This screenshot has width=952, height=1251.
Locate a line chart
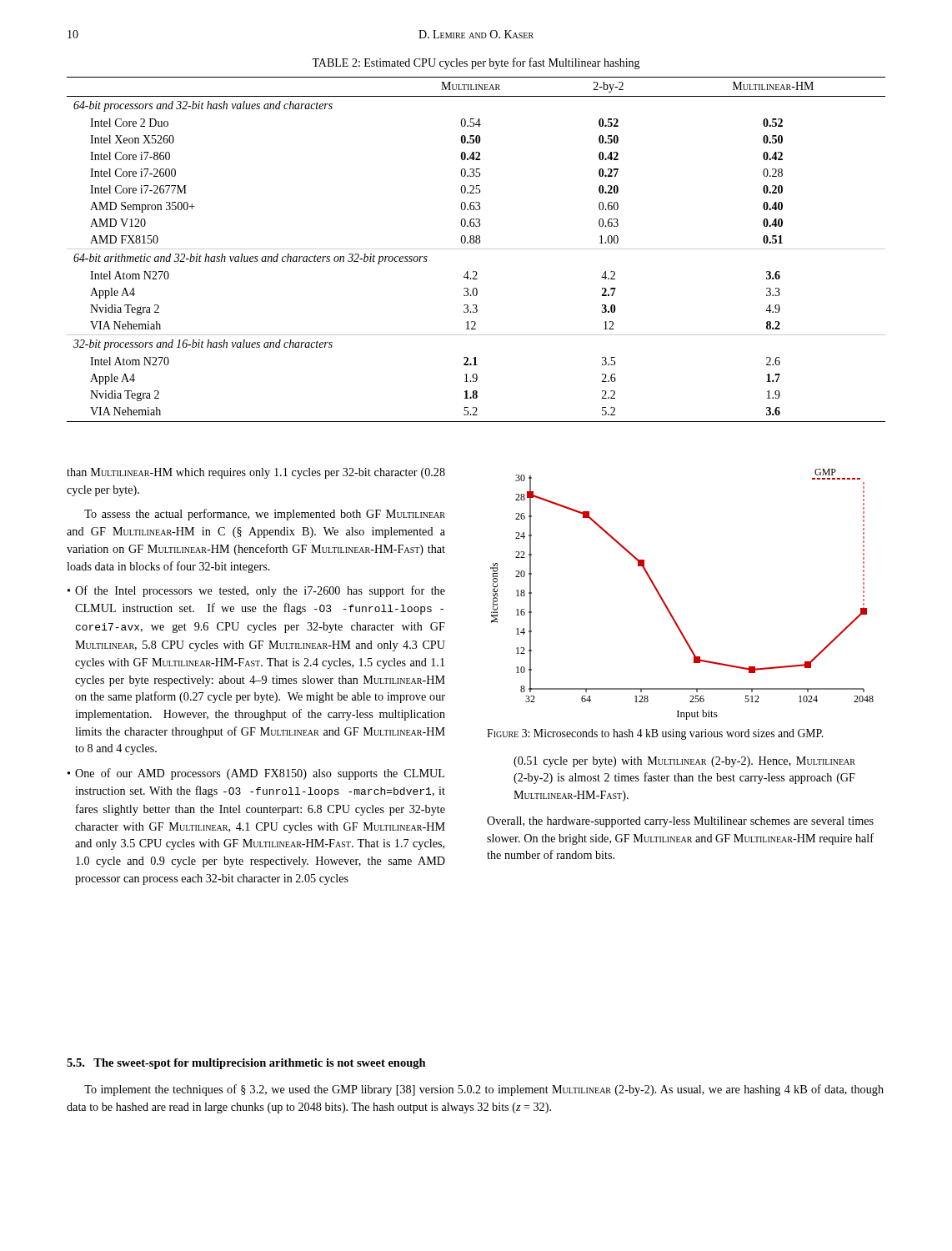point(680,593)
